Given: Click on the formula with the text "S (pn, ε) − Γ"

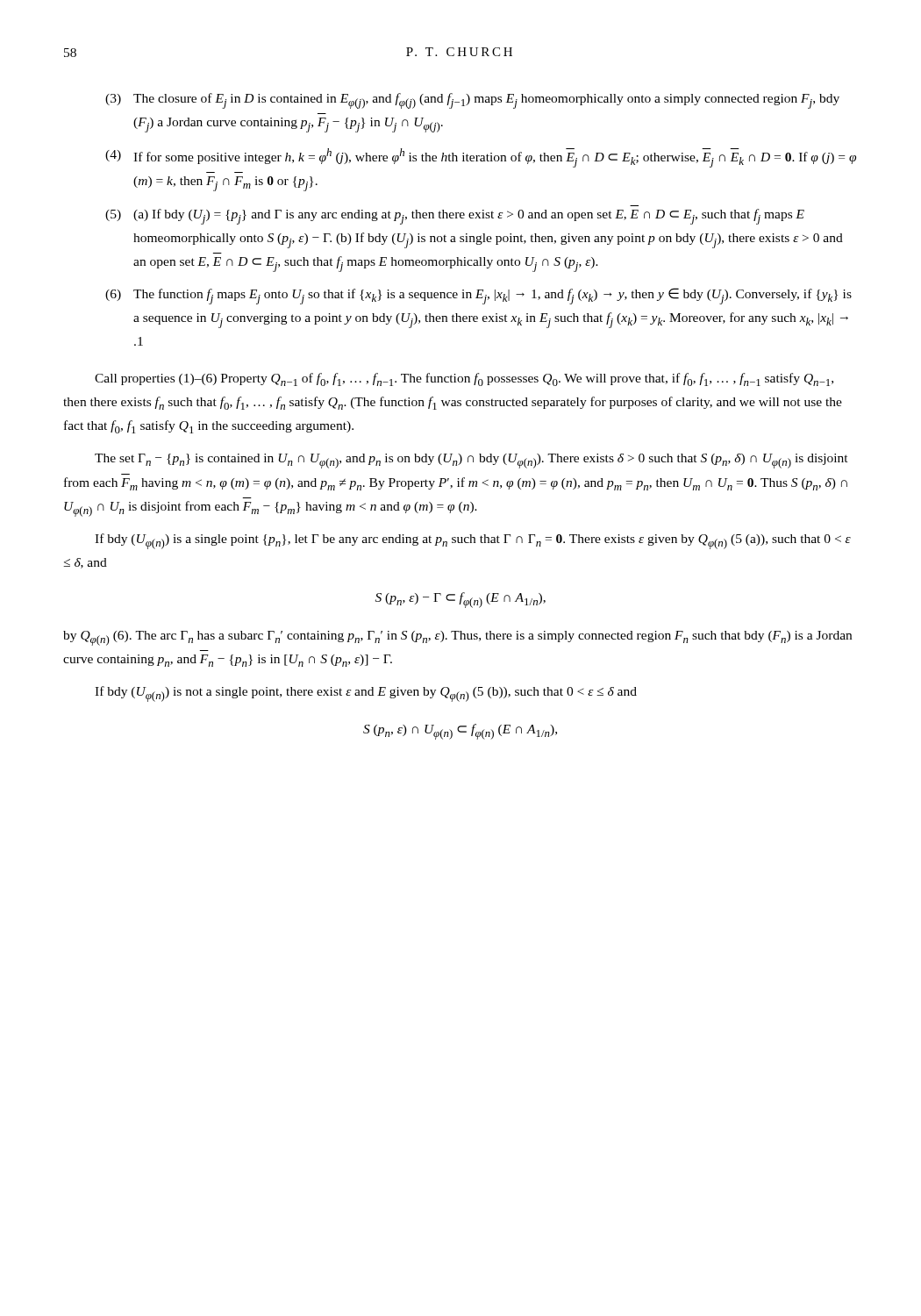Looking at the screenshot, I should 460,599.
